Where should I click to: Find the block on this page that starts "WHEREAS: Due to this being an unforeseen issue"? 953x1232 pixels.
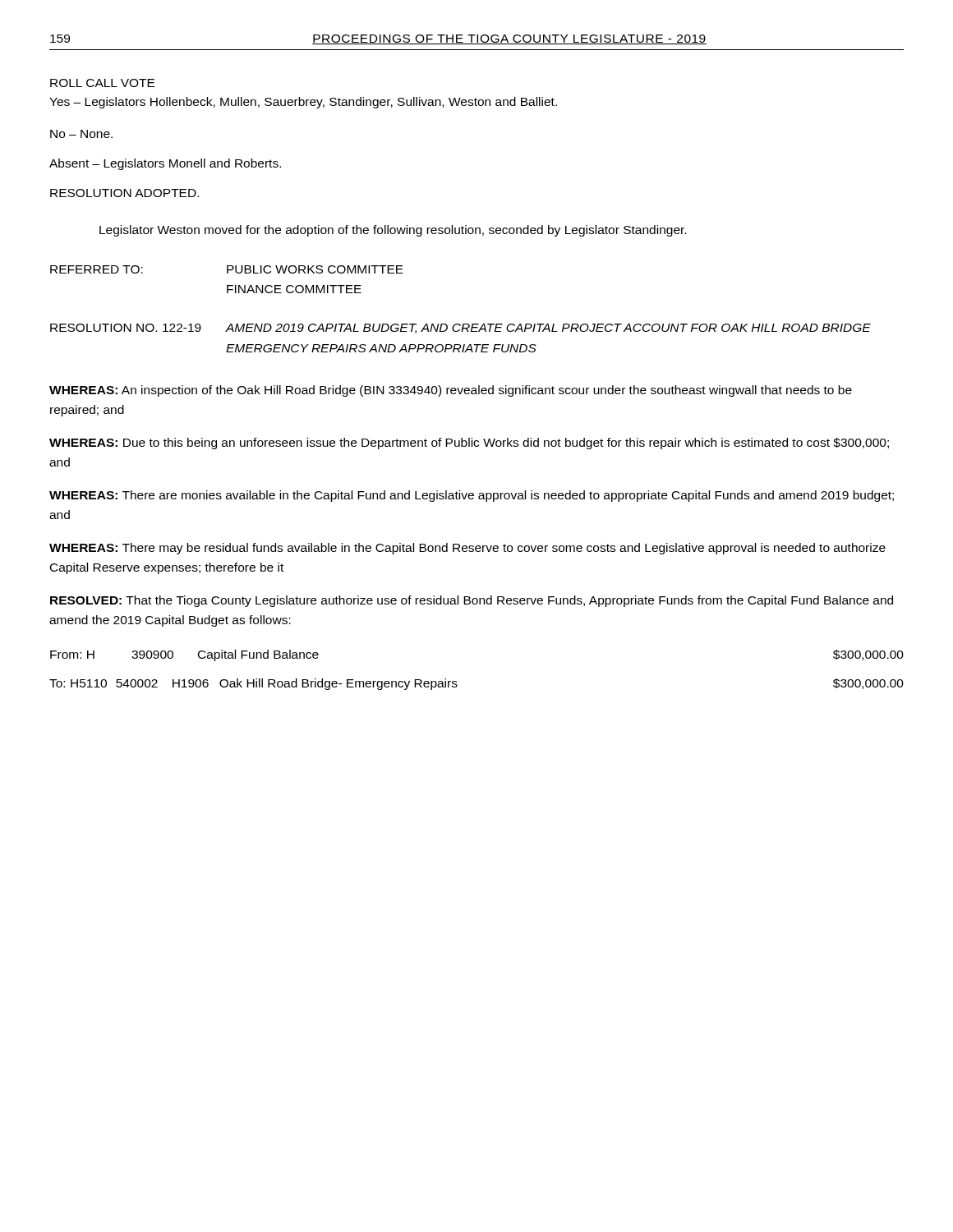pyautogui.click(x=470, y=452)
